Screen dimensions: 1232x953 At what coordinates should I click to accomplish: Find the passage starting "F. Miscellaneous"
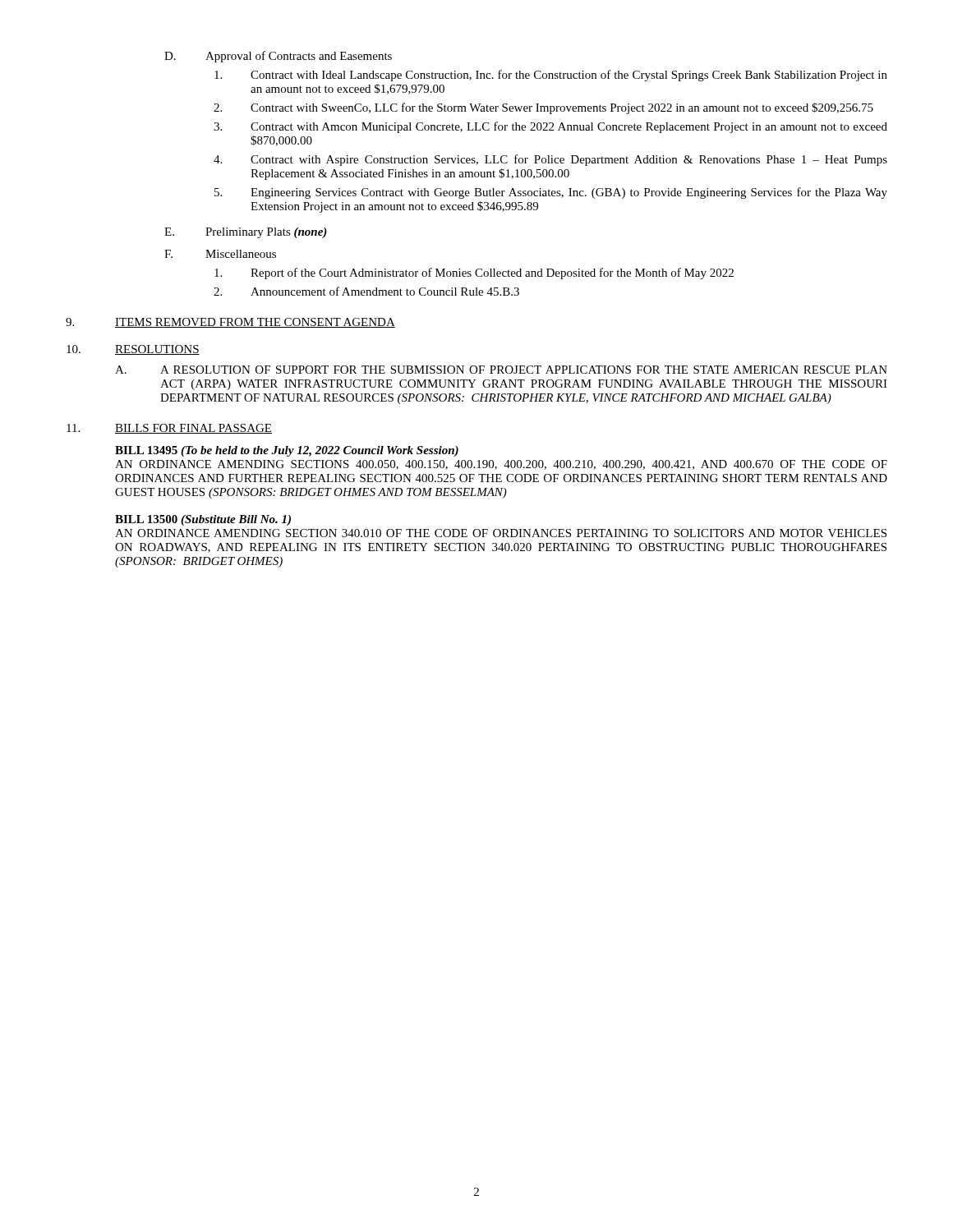coord(220,254)
